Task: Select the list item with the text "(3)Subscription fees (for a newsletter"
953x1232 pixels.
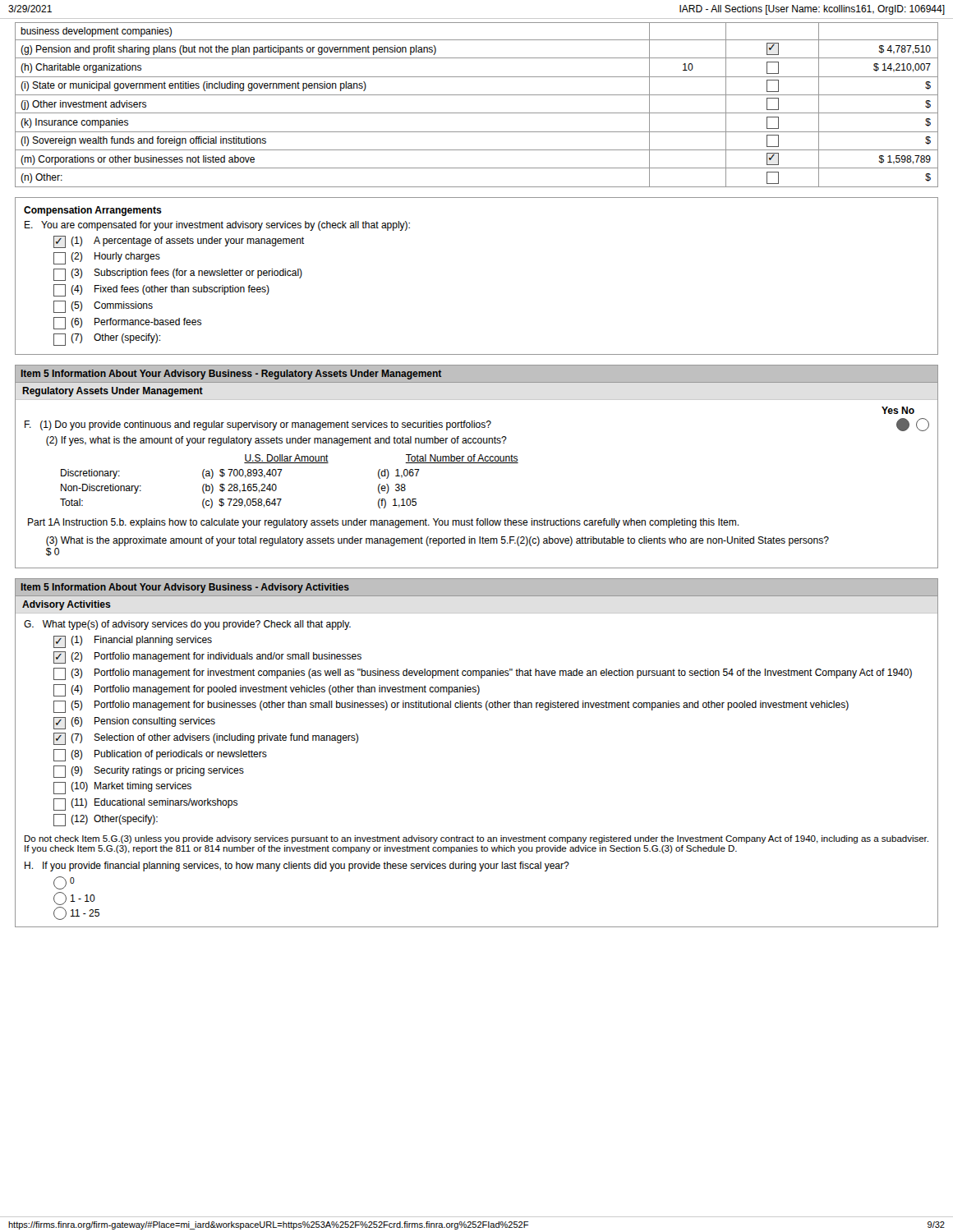Action: pos(178,274)
